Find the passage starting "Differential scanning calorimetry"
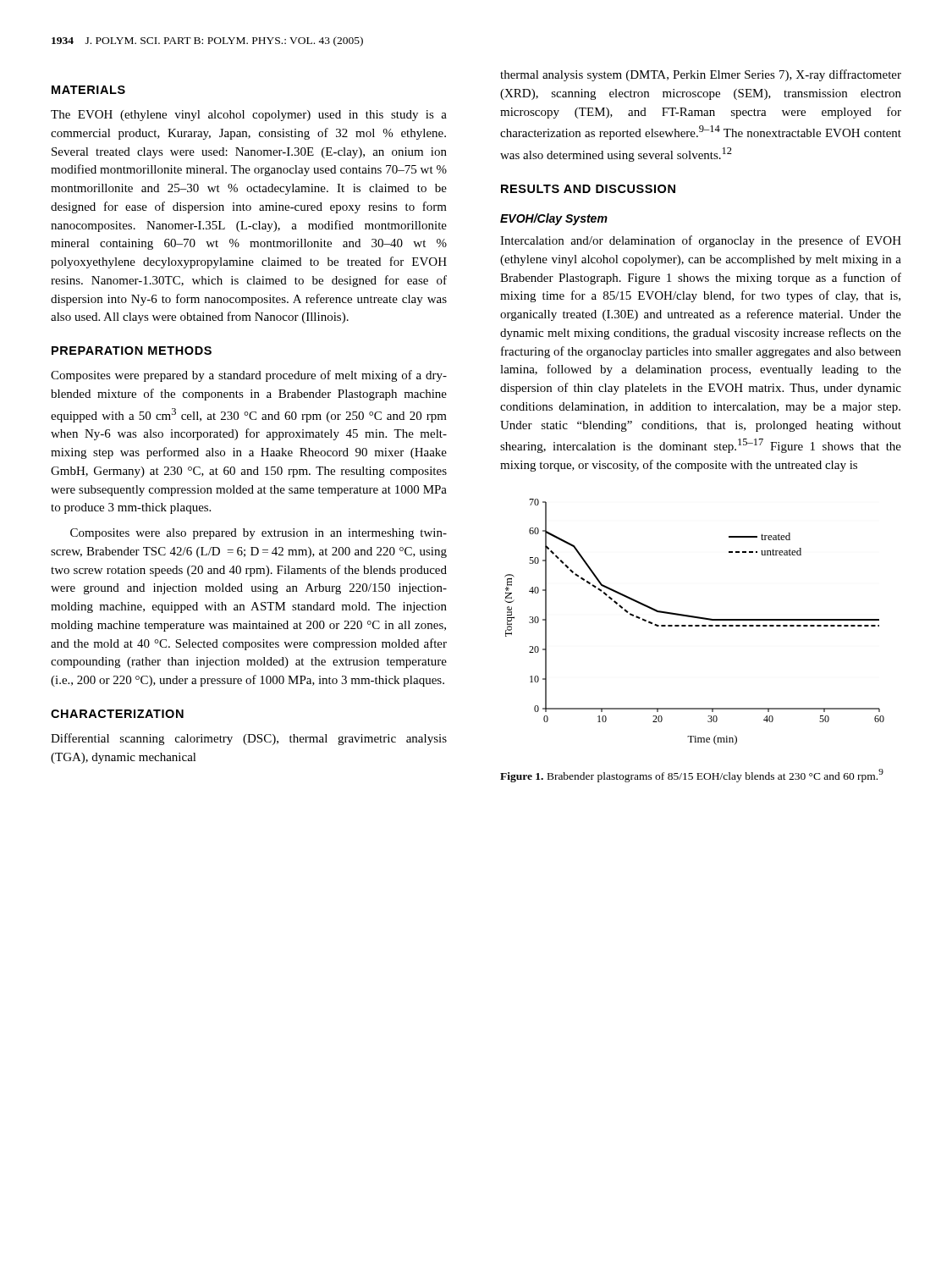952x1270 pixels. pyautogui.click(x=249, y=748)
